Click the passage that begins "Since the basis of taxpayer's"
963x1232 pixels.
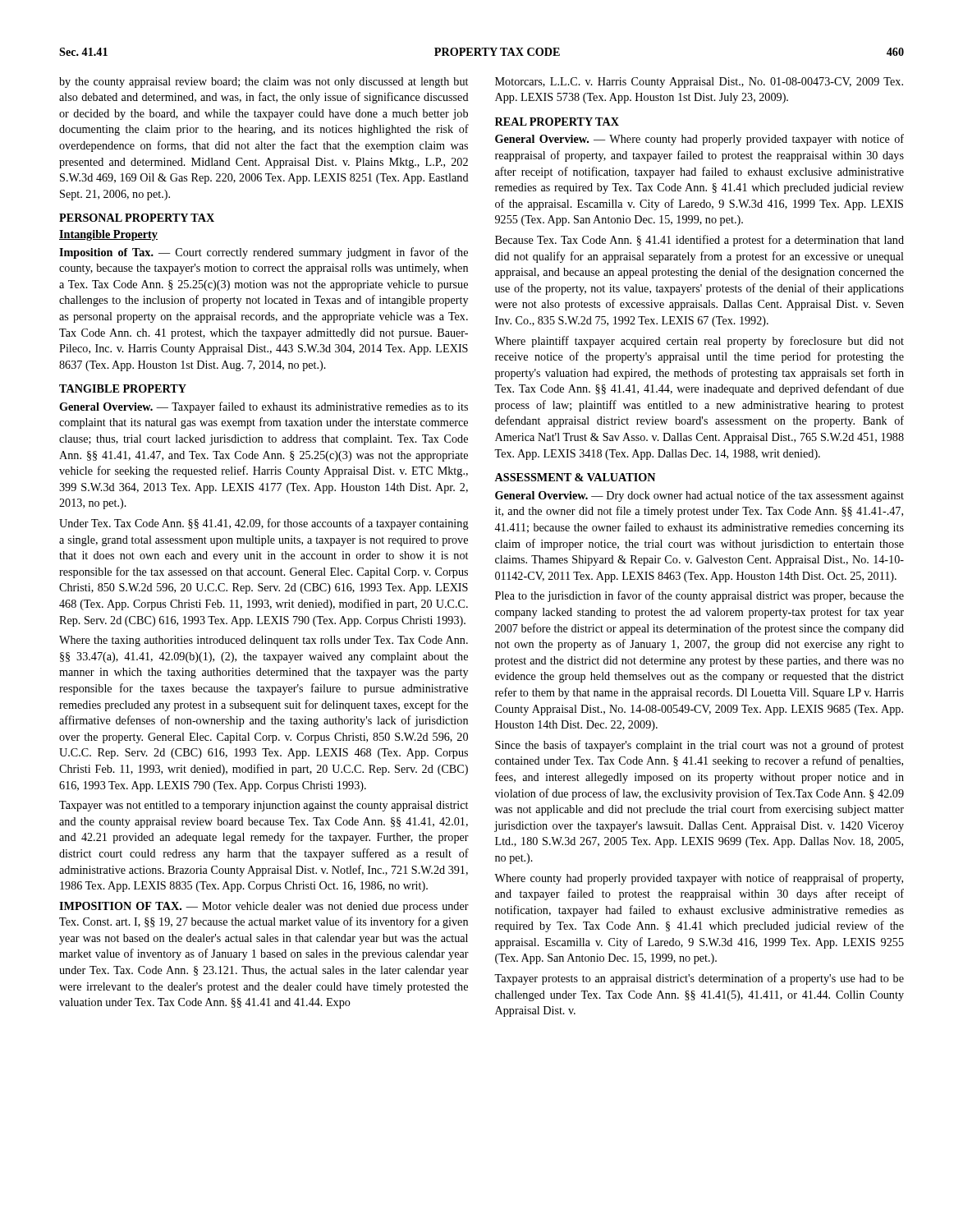tap(699, 802)
